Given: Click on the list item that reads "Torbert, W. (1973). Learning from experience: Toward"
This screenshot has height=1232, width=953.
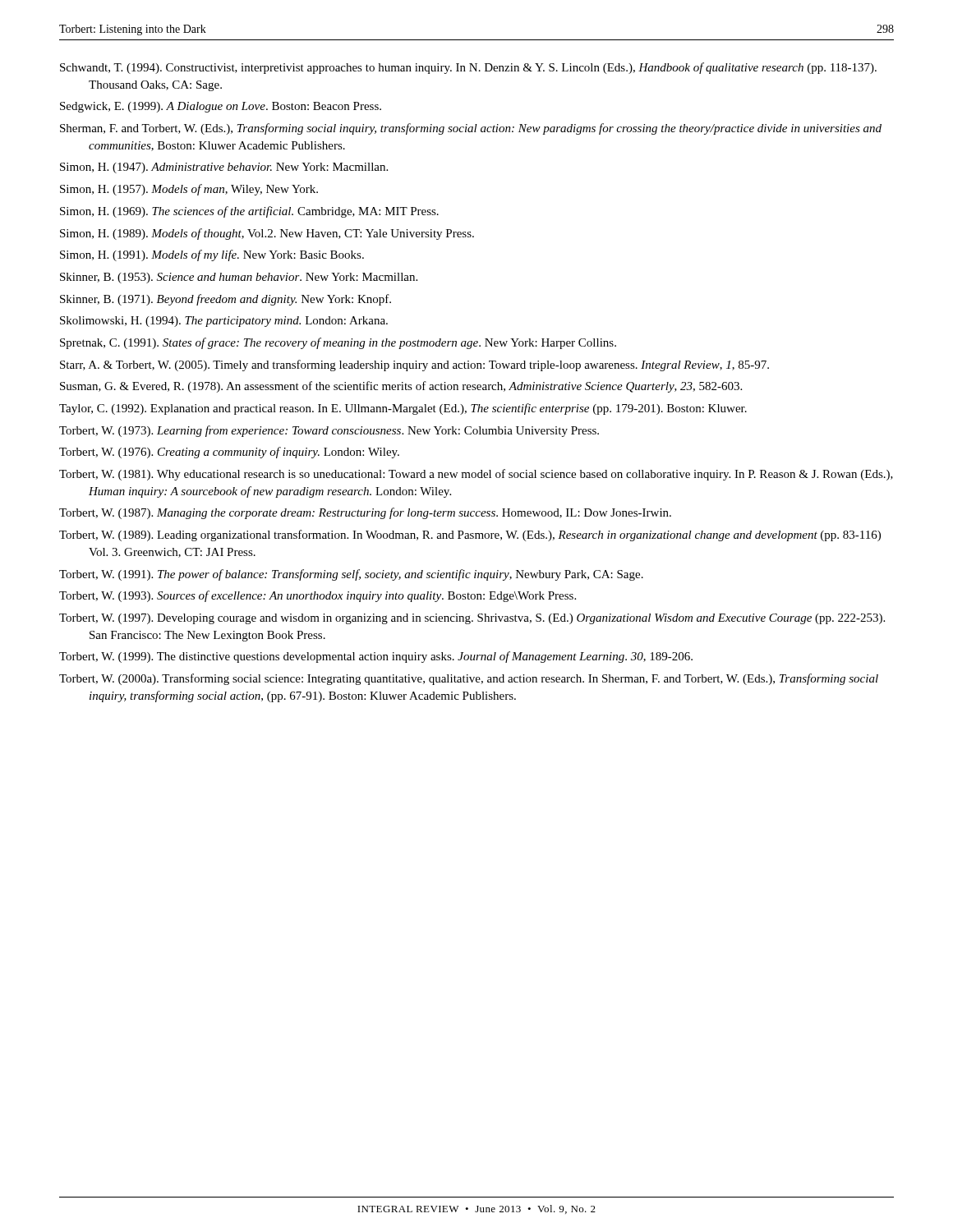Looking at the screenshot, I should (x=329, y=430).
